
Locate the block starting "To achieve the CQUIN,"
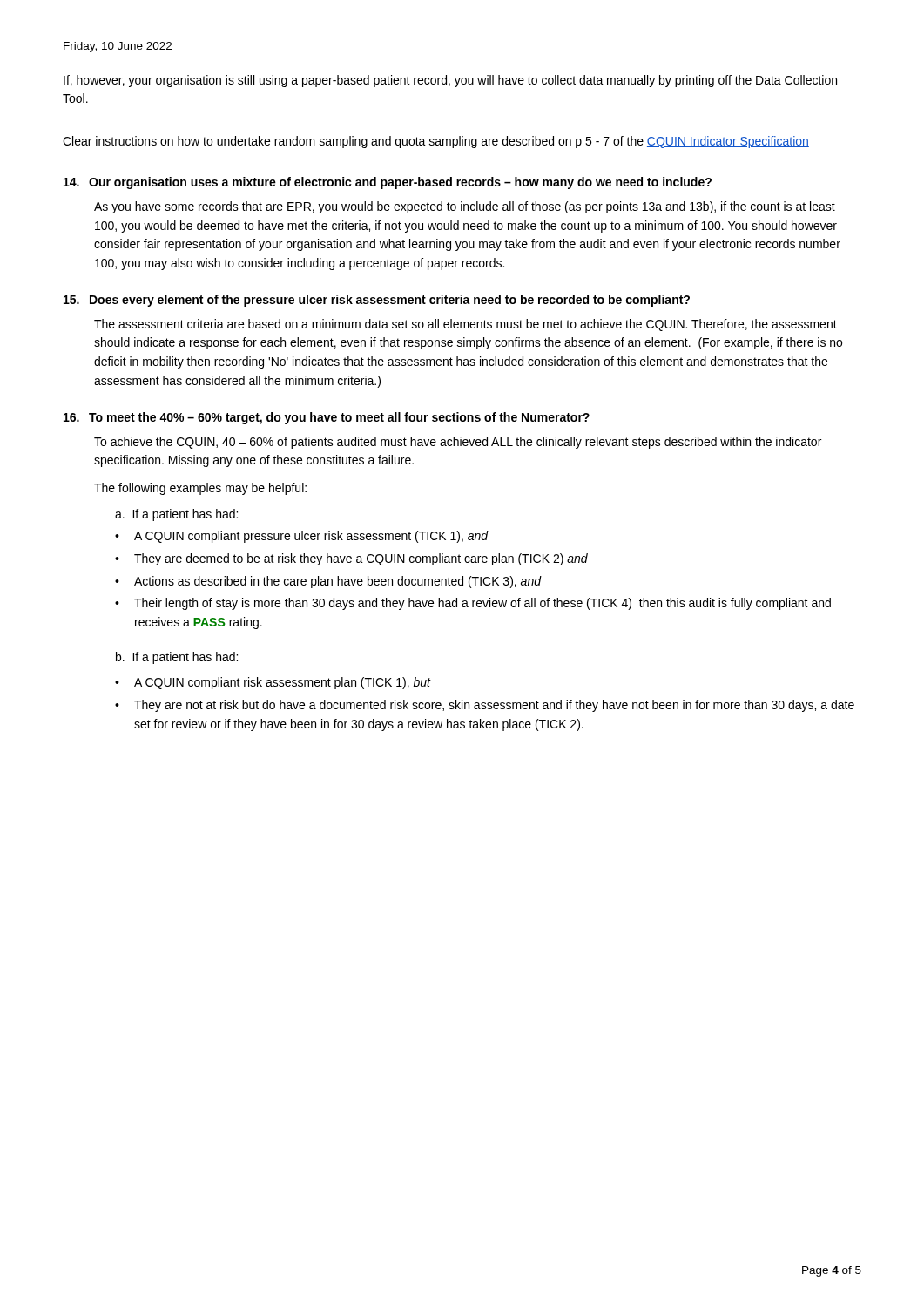point(458,451)
